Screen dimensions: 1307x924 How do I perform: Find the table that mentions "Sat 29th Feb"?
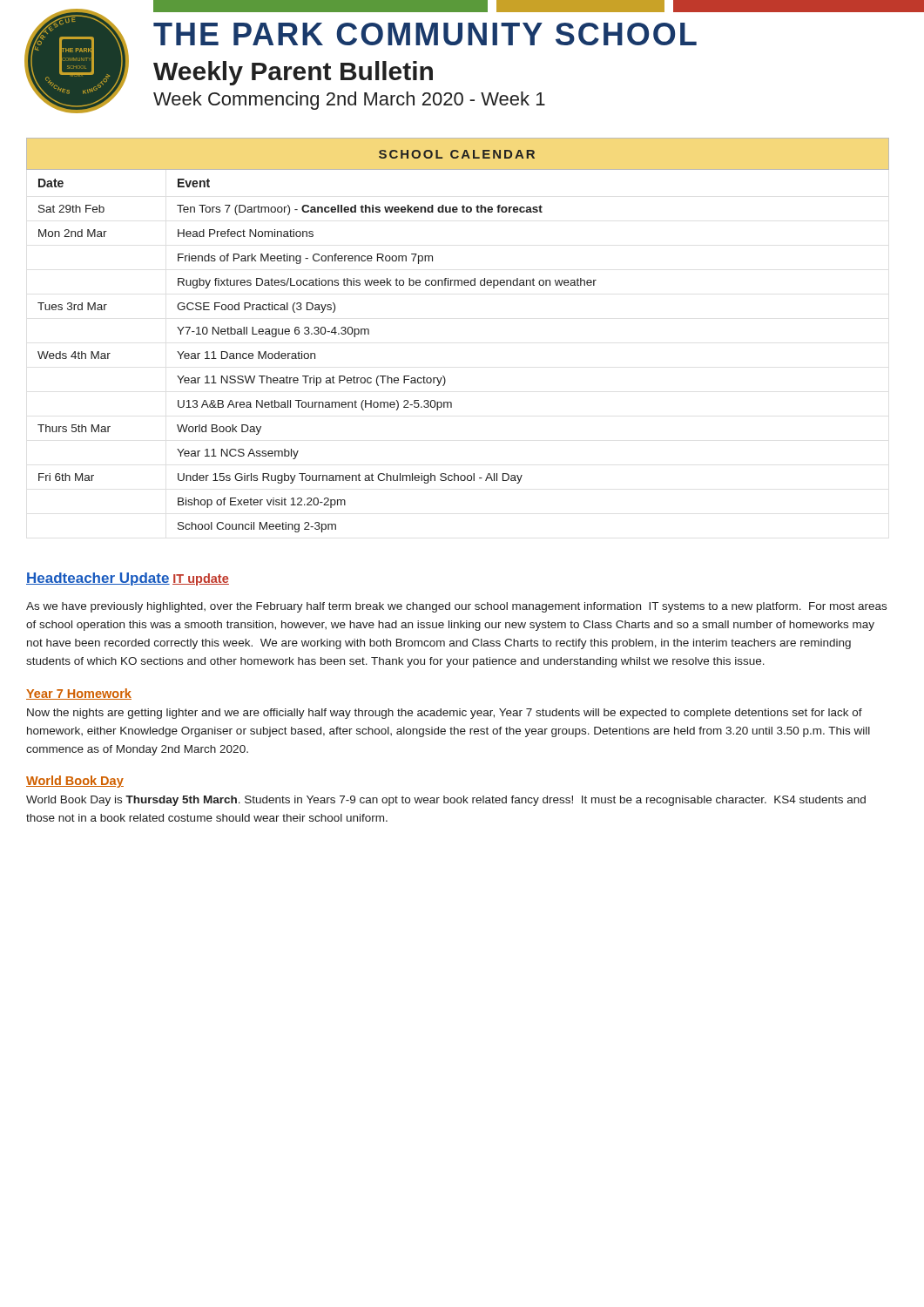[x=458, y=338]
